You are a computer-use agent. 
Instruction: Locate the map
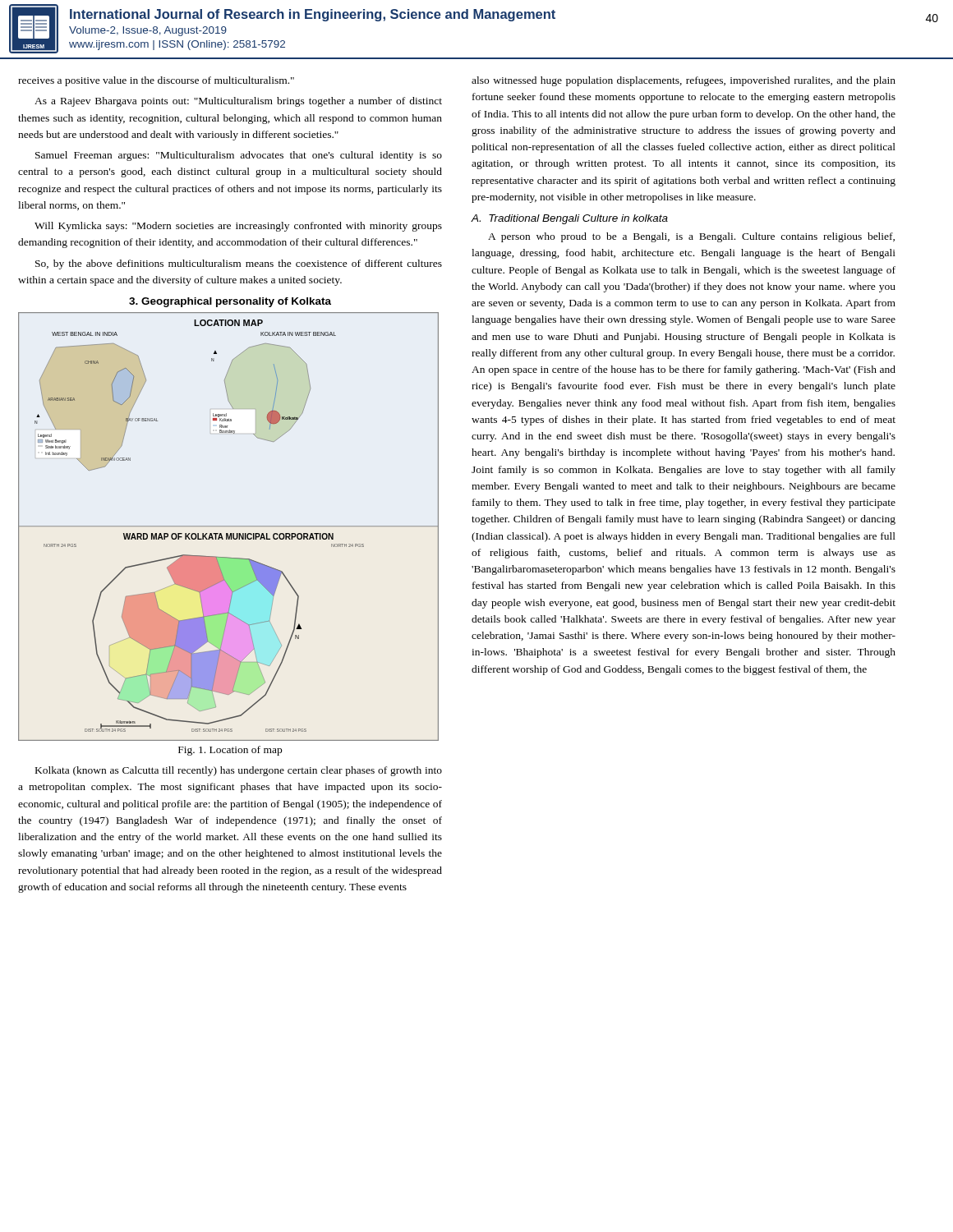230,526
